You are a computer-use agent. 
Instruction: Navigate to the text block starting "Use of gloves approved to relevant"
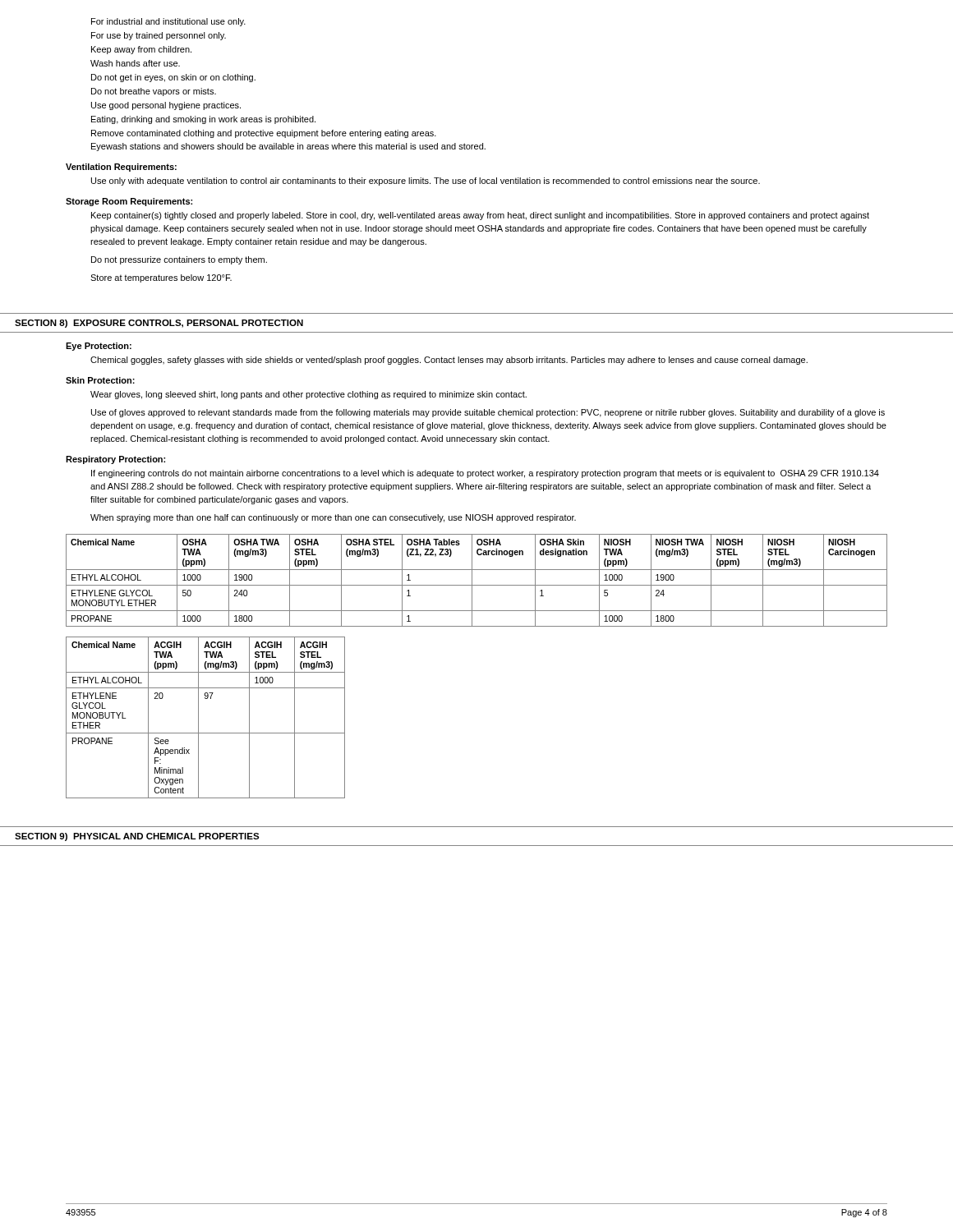[x=489, y=426]
